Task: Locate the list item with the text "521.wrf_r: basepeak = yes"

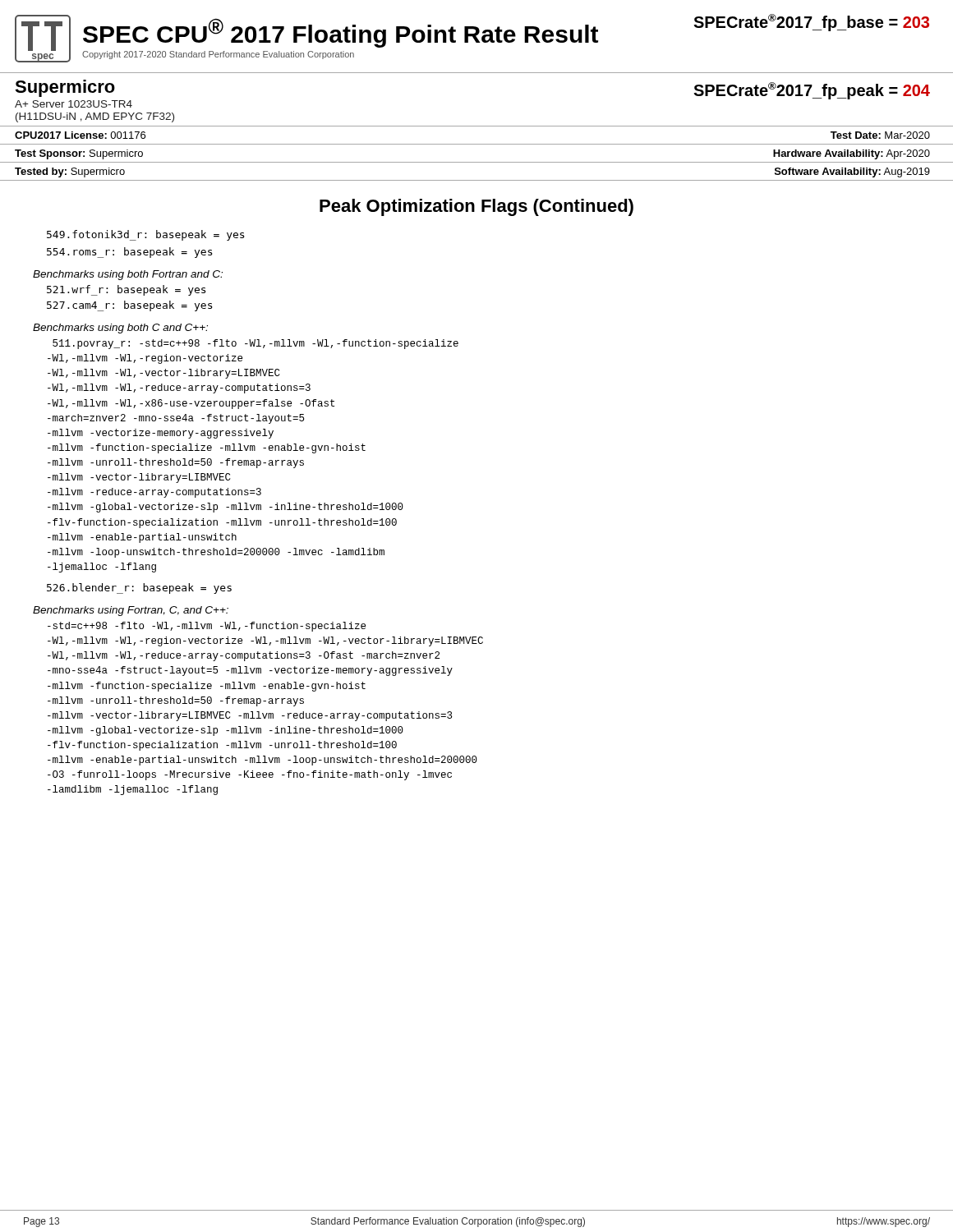Action: [x=126, y=290]
